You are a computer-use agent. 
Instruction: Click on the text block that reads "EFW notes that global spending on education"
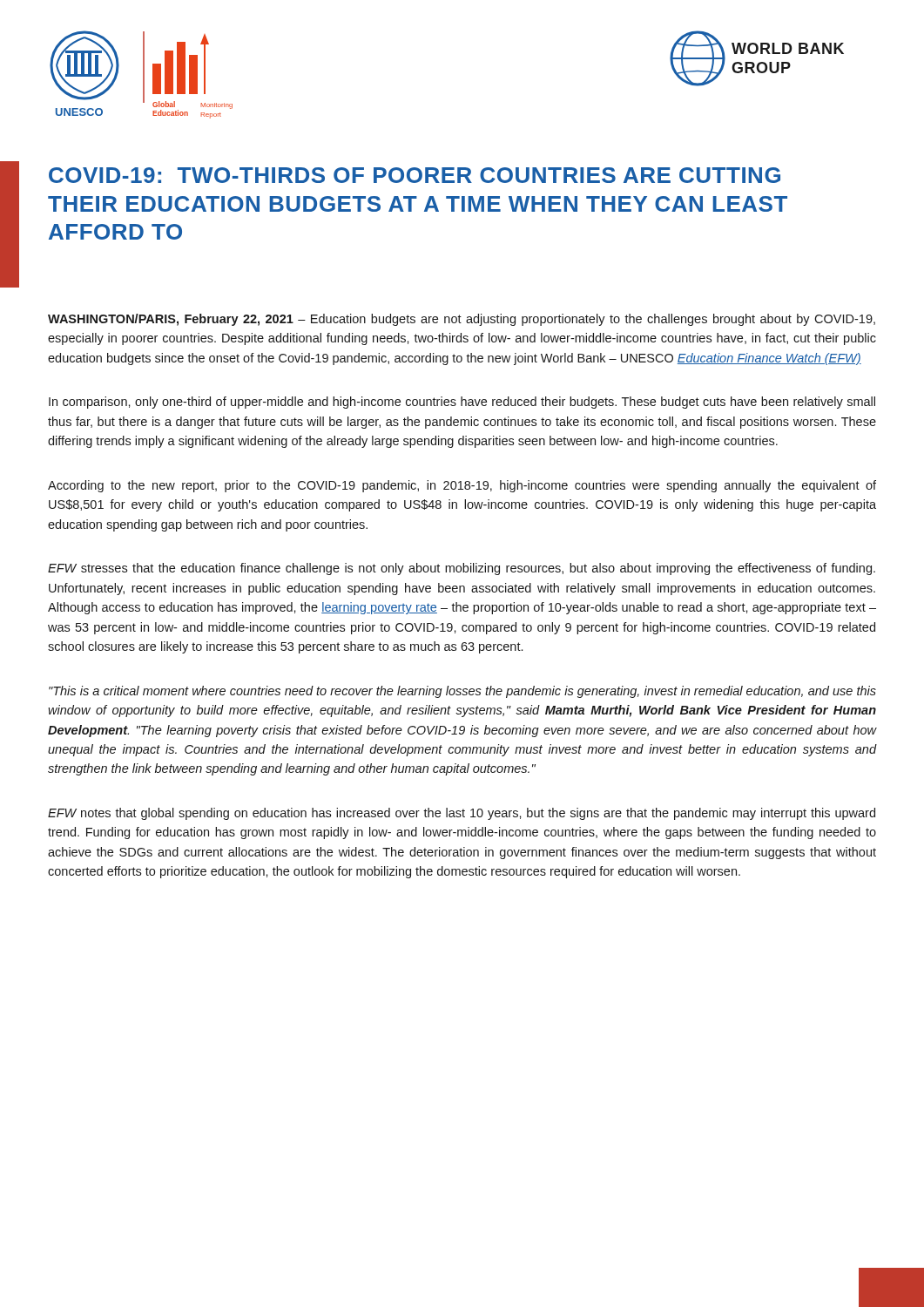[x=462, y=842]
